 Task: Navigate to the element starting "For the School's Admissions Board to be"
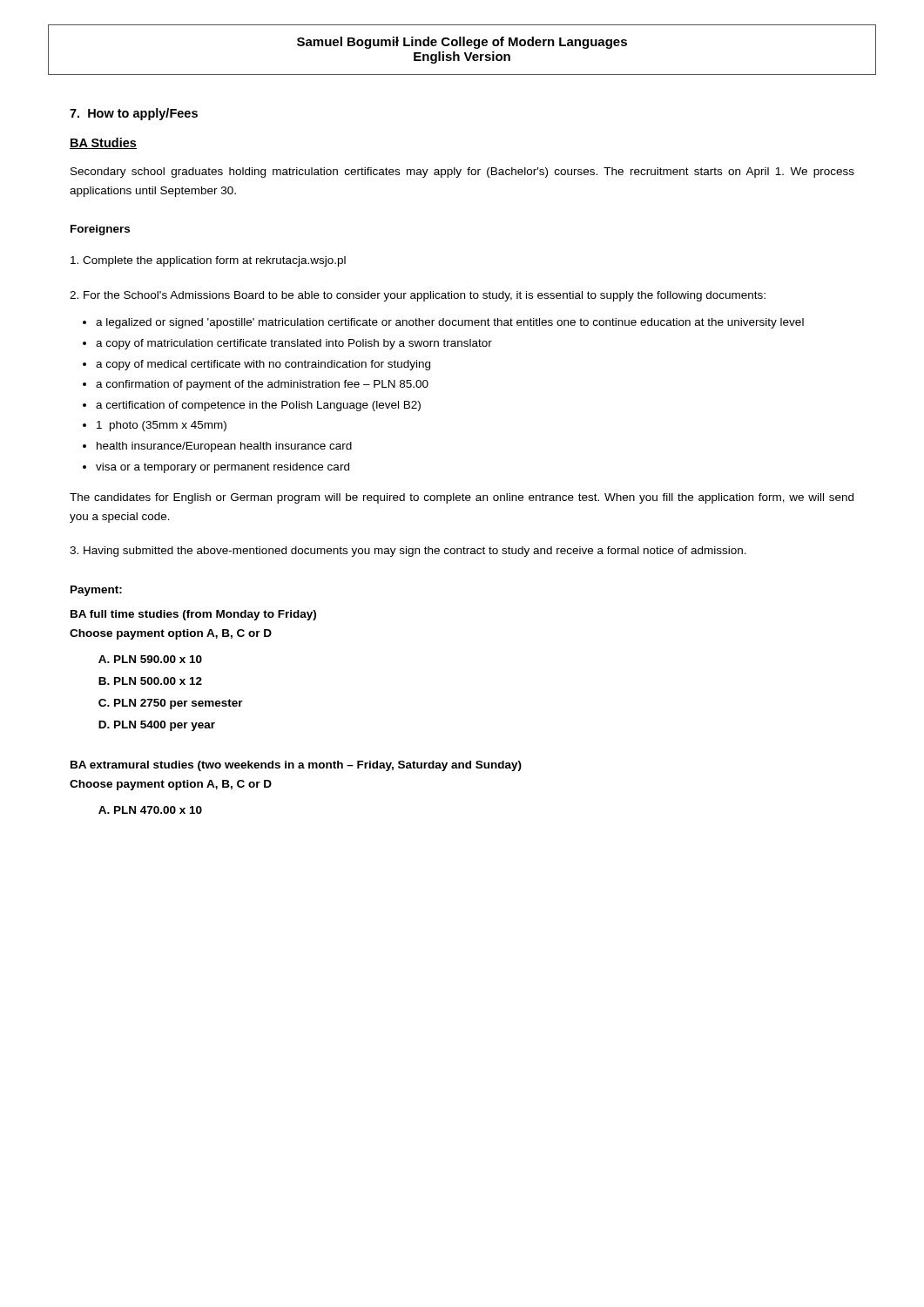pos(418,295)
